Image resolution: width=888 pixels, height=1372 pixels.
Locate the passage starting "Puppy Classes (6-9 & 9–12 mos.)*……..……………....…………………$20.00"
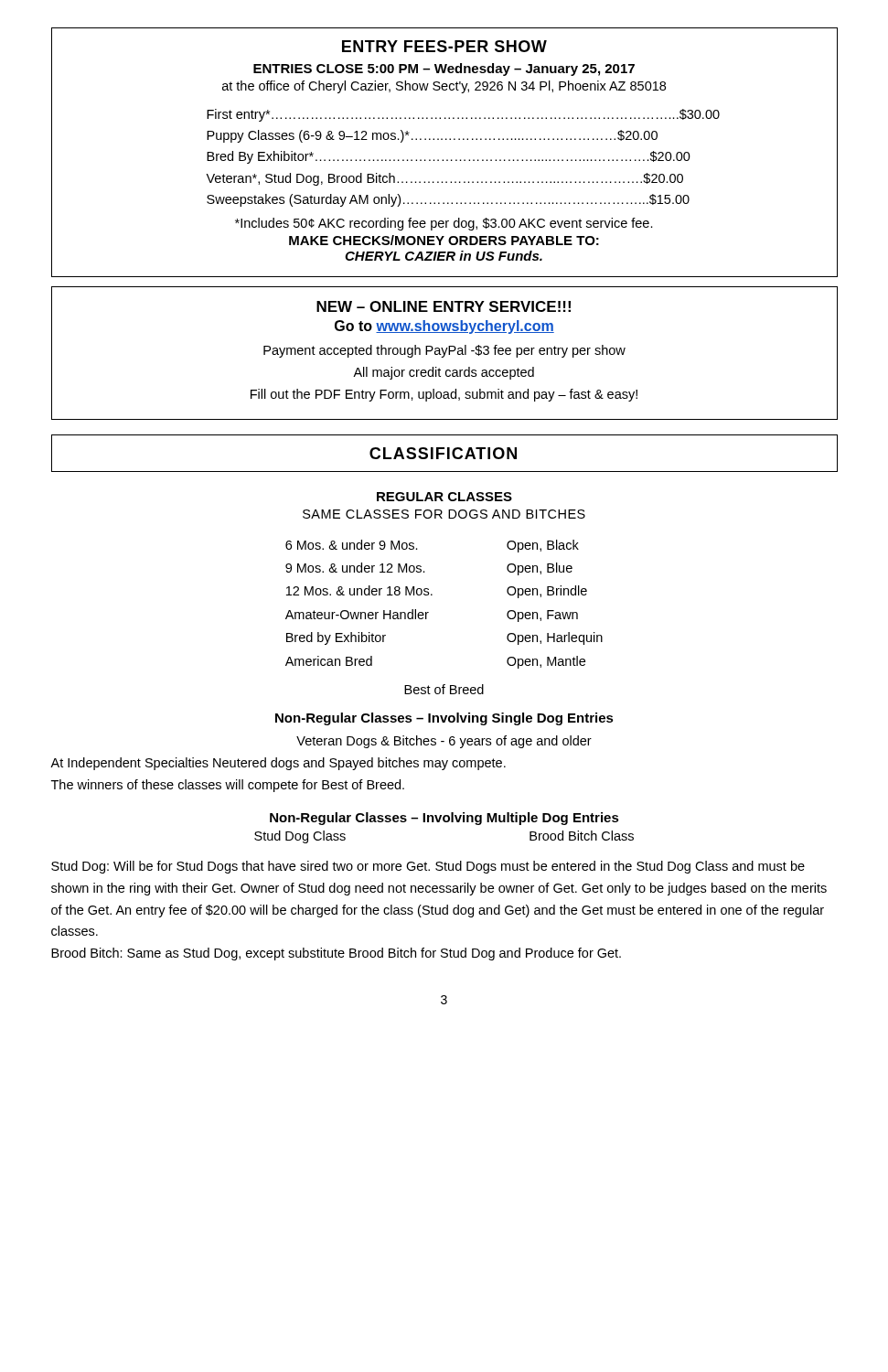[432, 136]
